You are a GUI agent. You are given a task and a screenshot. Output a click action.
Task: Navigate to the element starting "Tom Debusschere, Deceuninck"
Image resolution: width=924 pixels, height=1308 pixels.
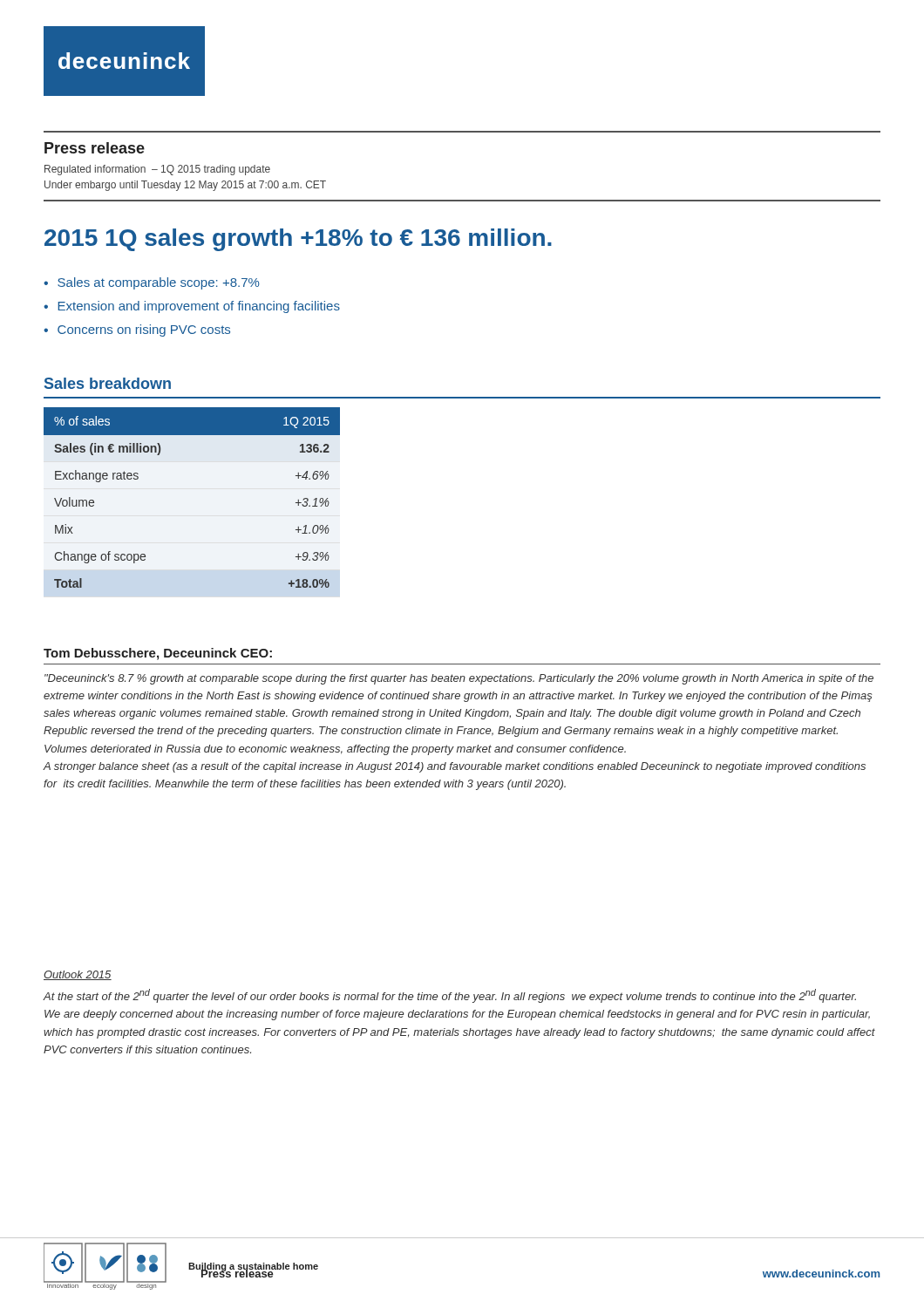pyautogui.click(x=158, y=653)
